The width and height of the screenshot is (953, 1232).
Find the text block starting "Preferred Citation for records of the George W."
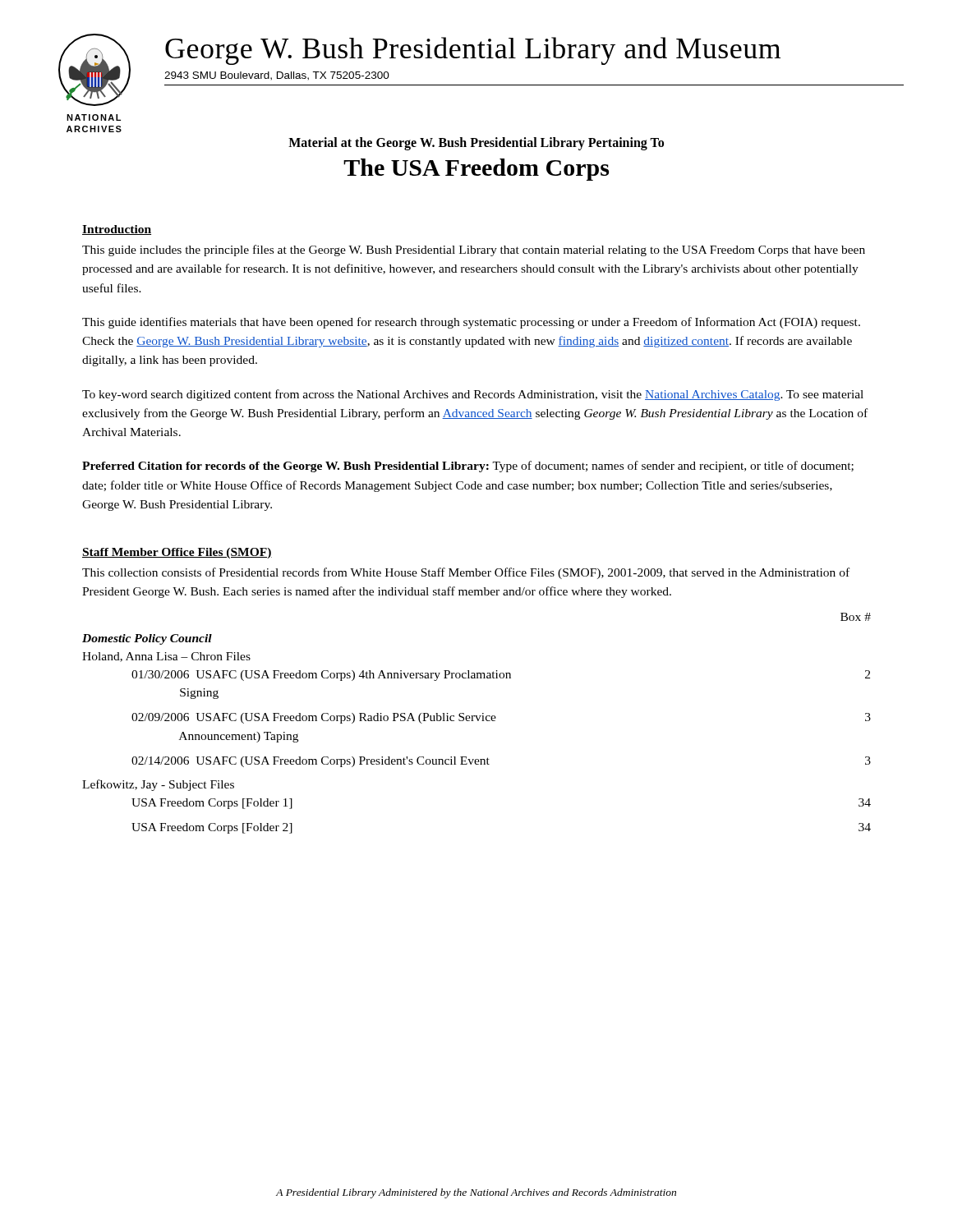[x=468, y=485]
